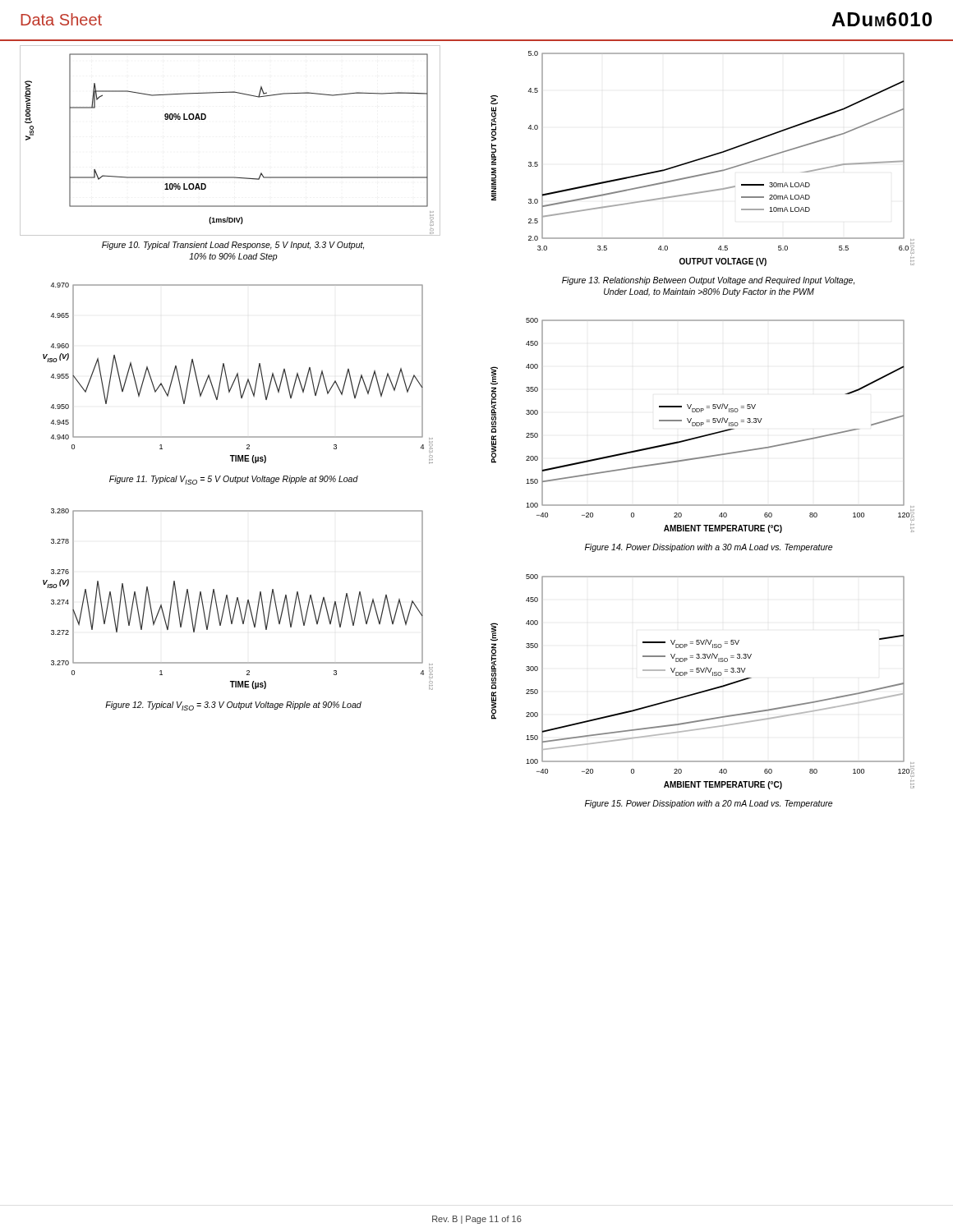Viewport: 953px width, 1232px height.
Task: Find the caption that reads "Figure 10. Typical Transient"
Action: [x=233, y=251]
